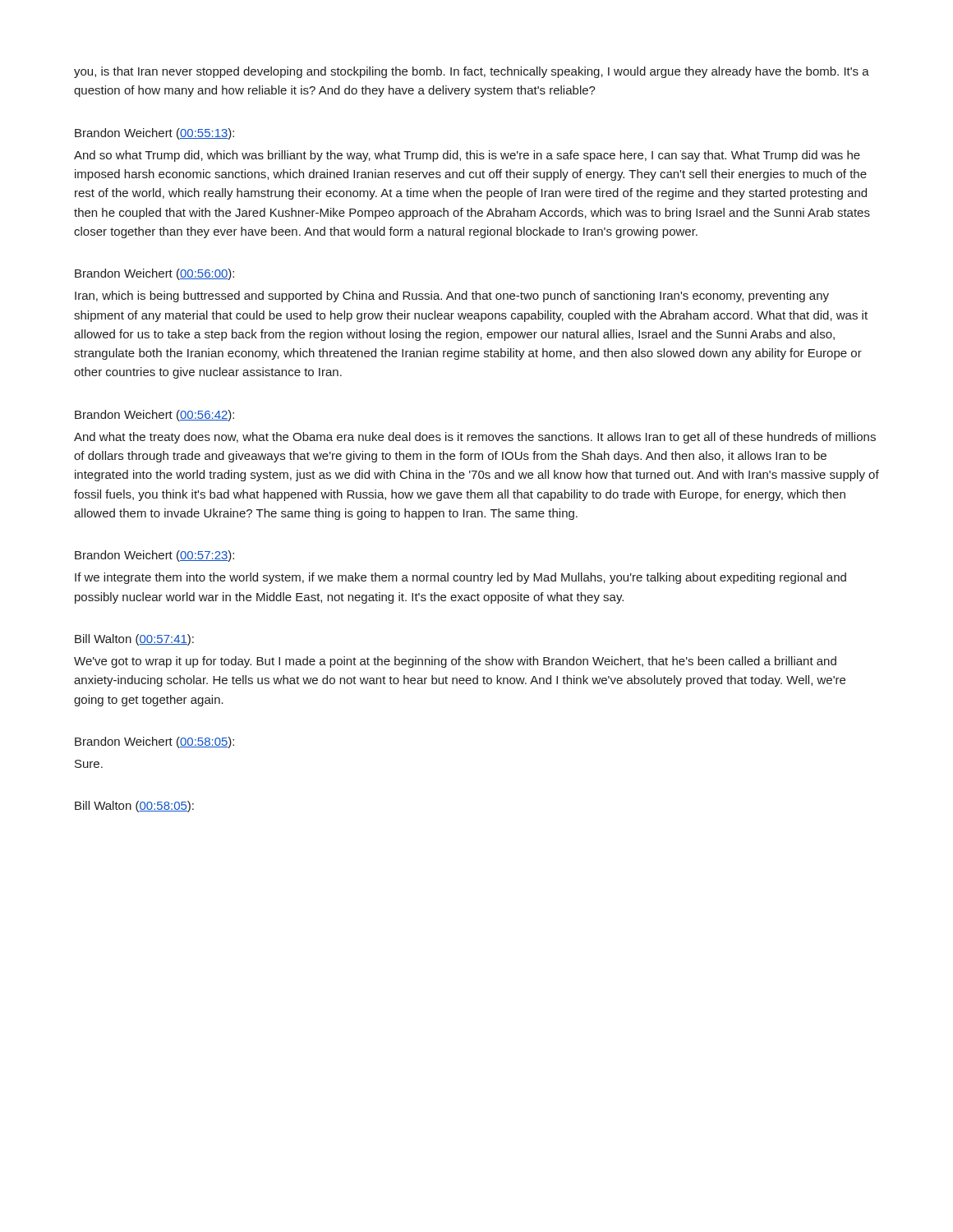Click on the region starting "And so what"
The image size is (953, 1232).
tap(476, 193)
